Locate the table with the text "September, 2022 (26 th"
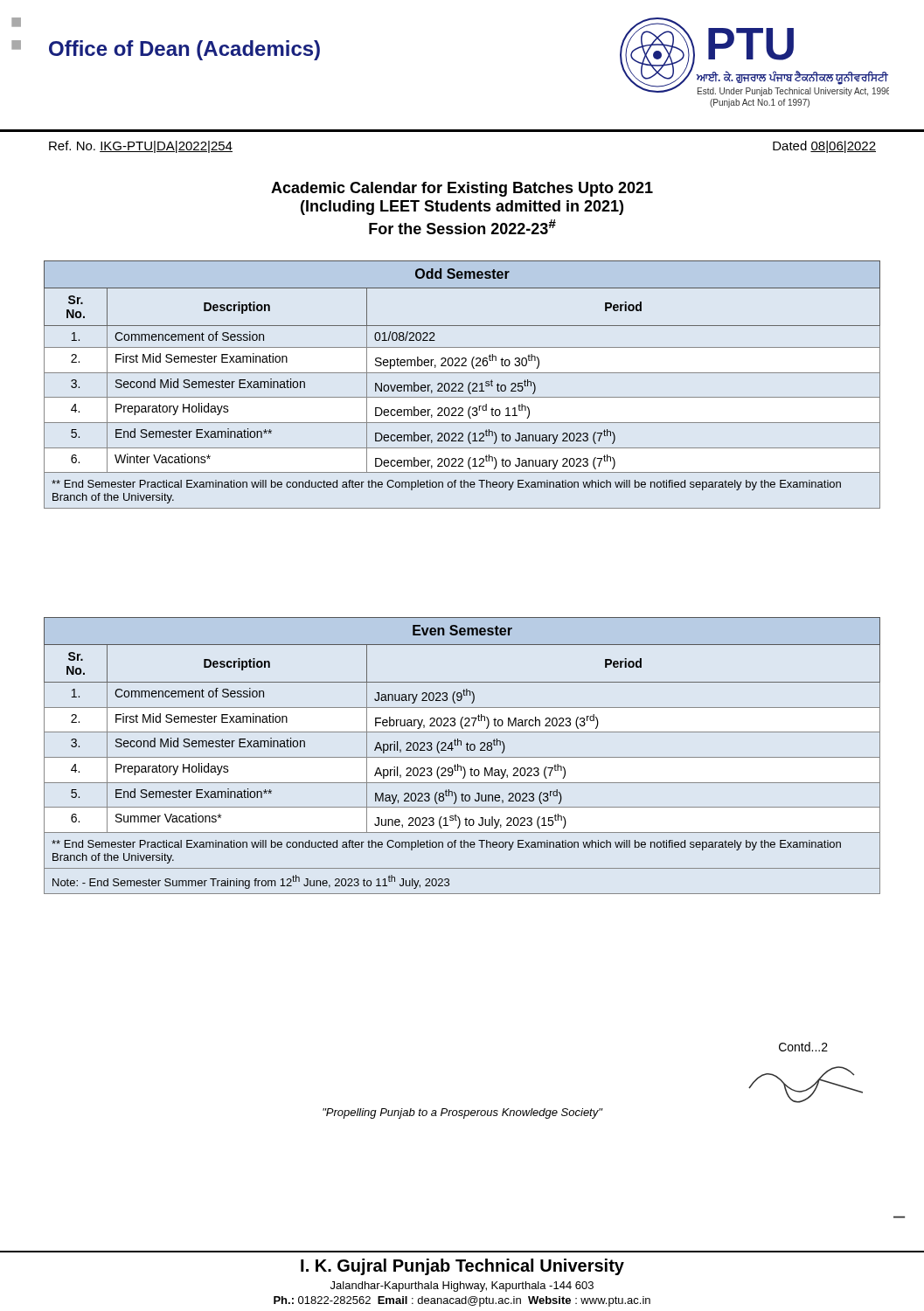This screenshot has height=1311, width=924. (462, 385)
